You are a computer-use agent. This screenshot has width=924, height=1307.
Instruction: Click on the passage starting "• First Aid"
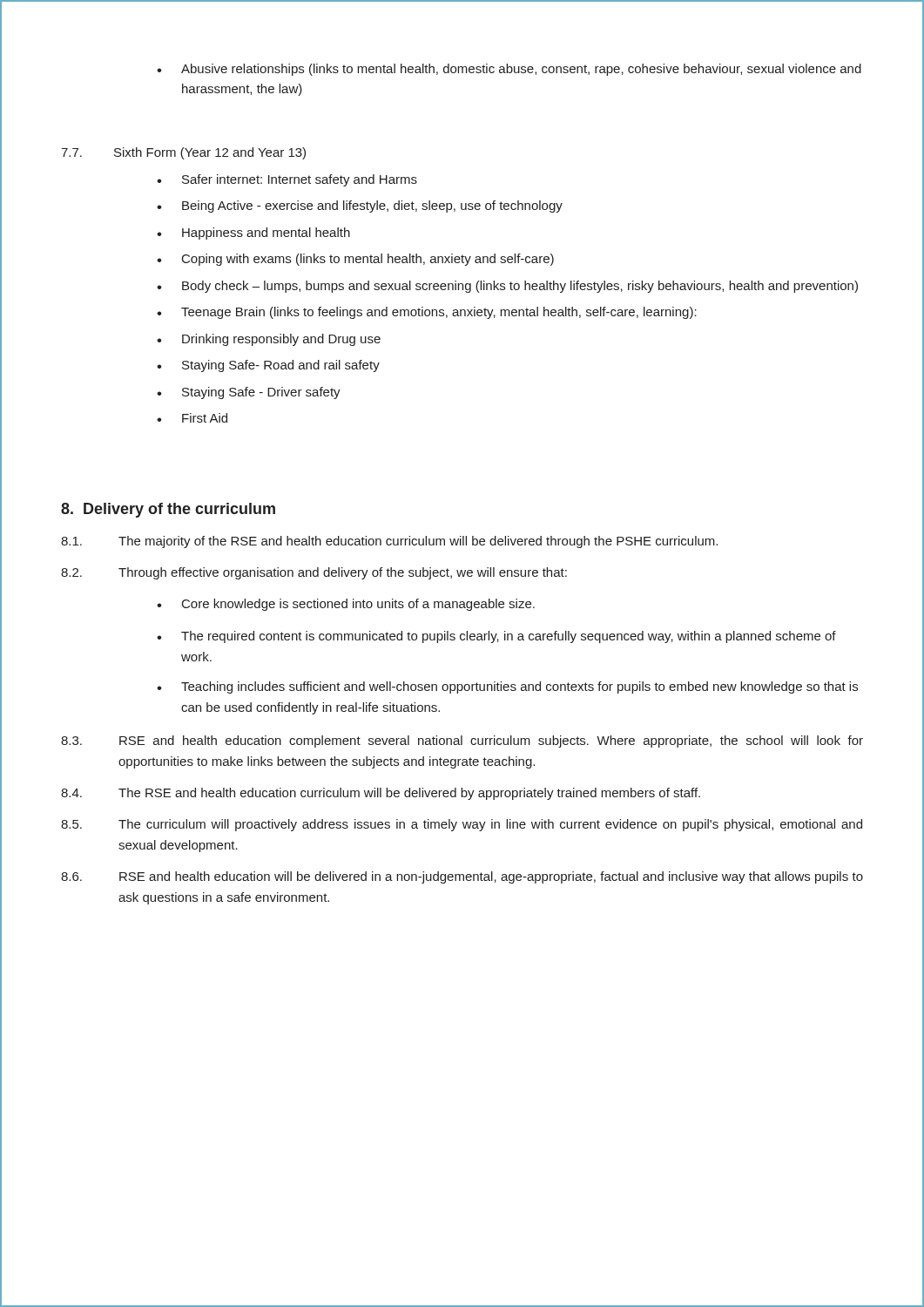click(x=192, y=418)
